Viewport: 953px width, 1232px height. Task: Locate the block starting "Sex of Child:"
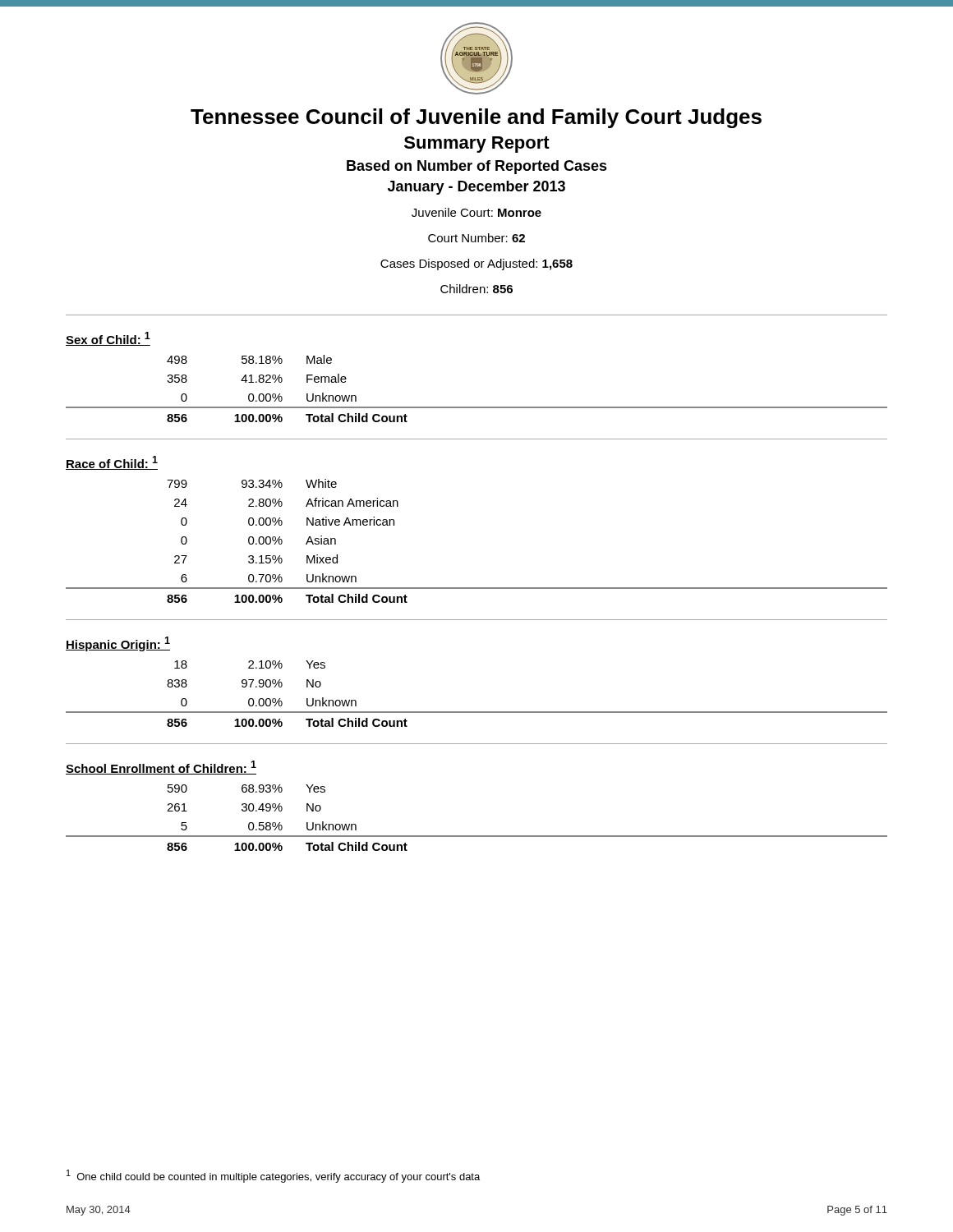click(108, 338)
